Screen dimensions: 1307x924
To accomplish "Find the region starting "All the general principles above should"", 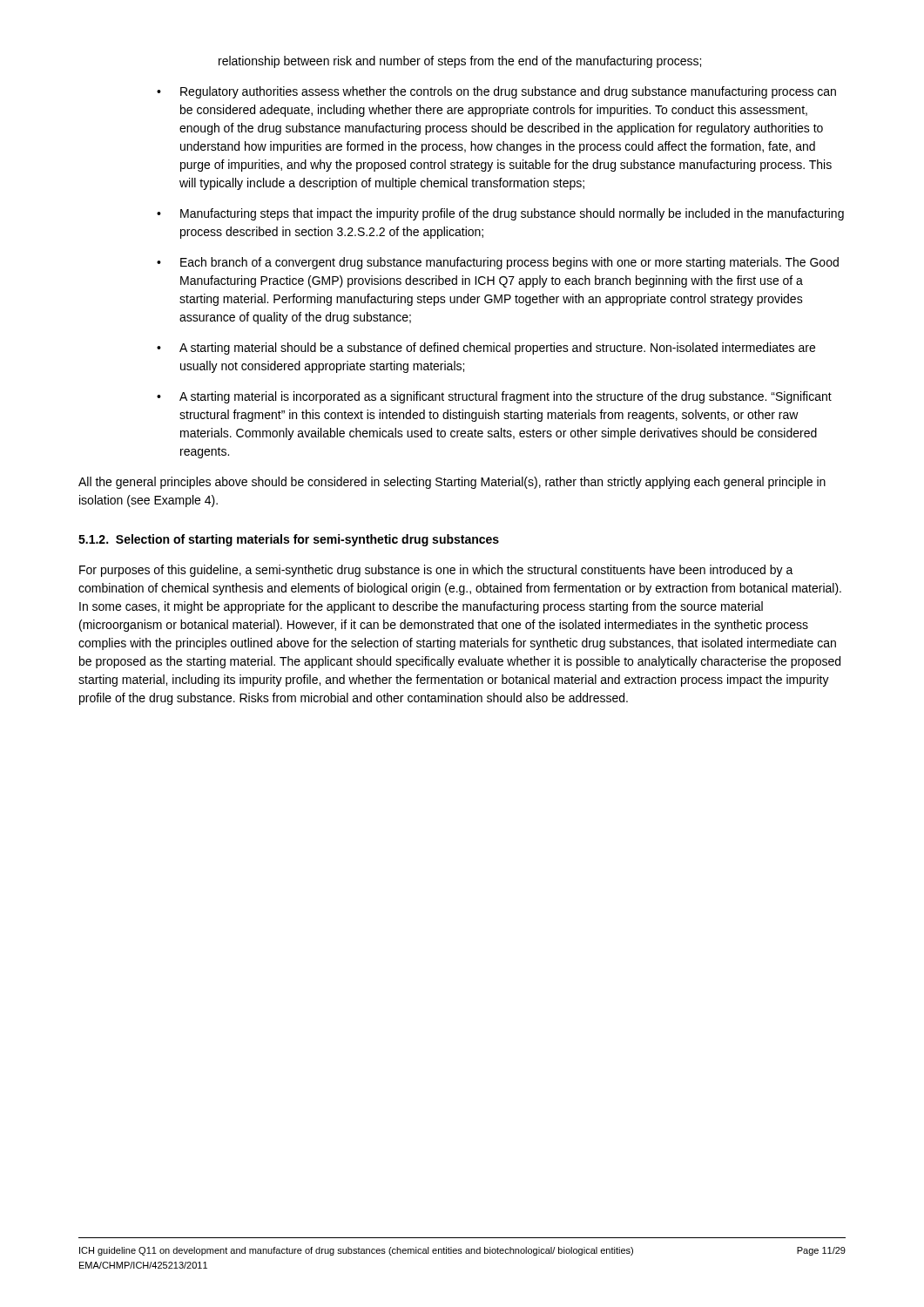I will [x=452, y=491].
